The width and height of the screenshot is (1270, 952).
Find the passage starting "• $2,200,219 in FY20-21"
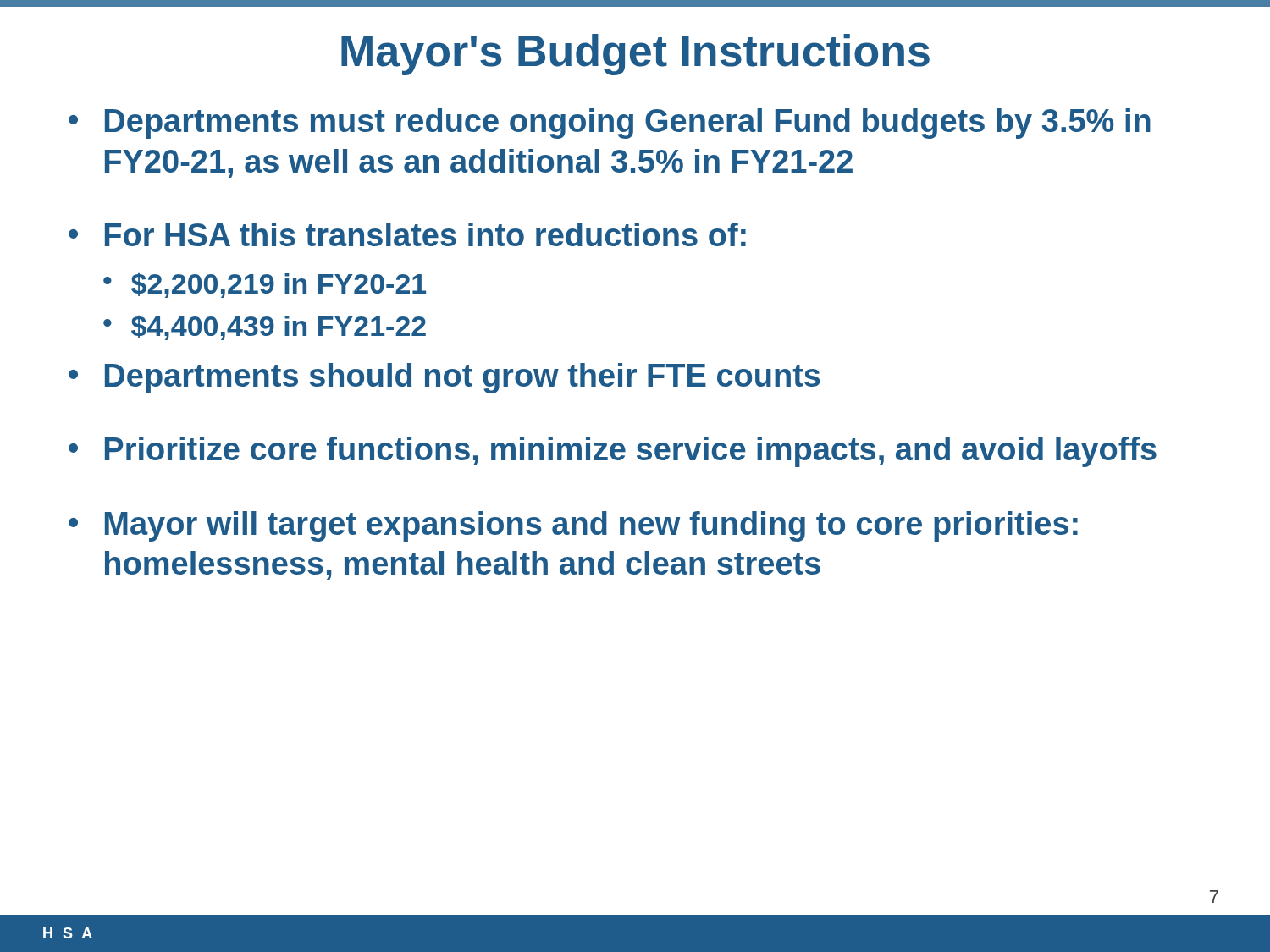point(265,283)
